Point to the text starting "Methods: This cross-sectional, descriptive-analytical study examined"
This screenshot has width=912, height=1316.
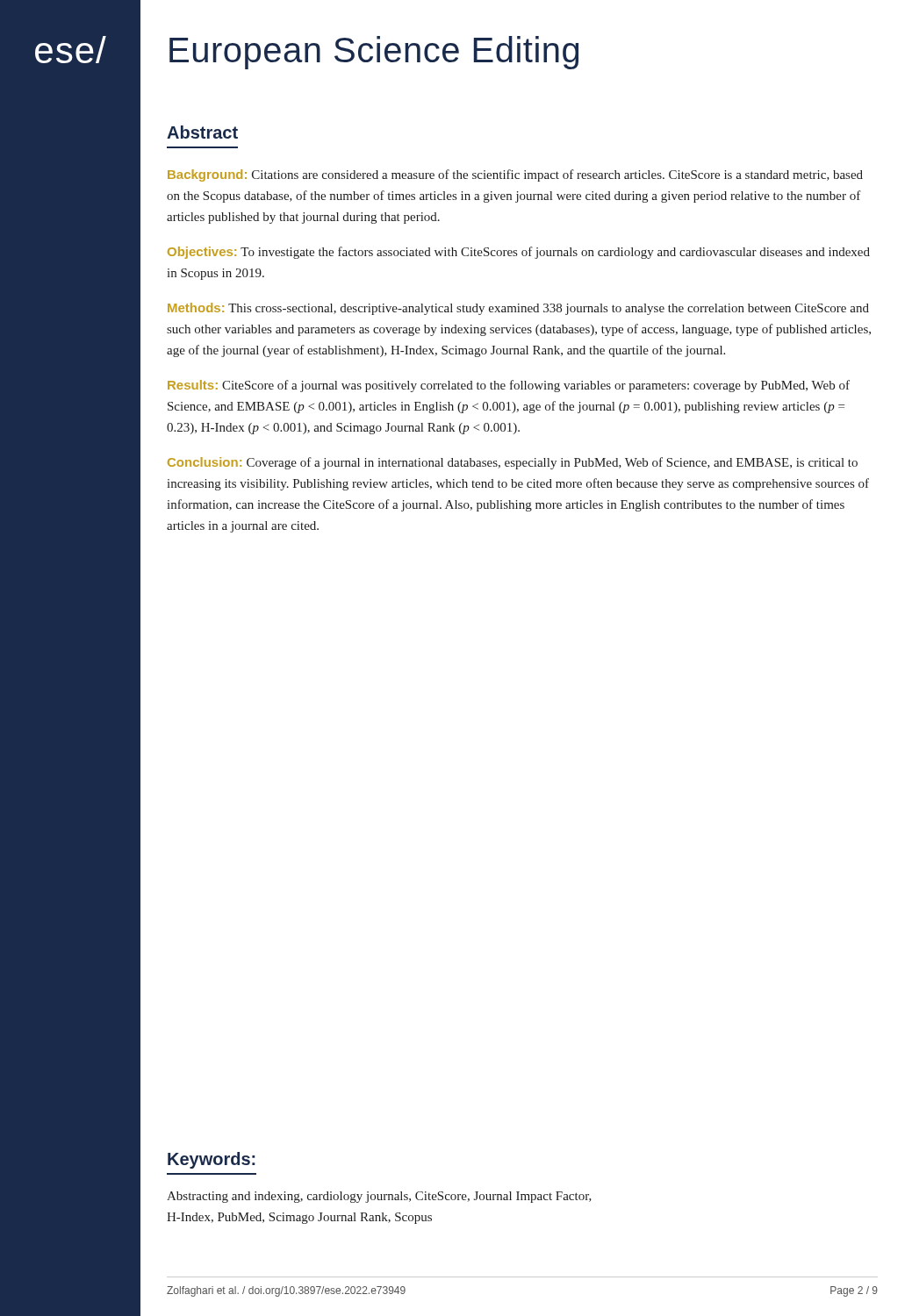click(x=519, y=329)
